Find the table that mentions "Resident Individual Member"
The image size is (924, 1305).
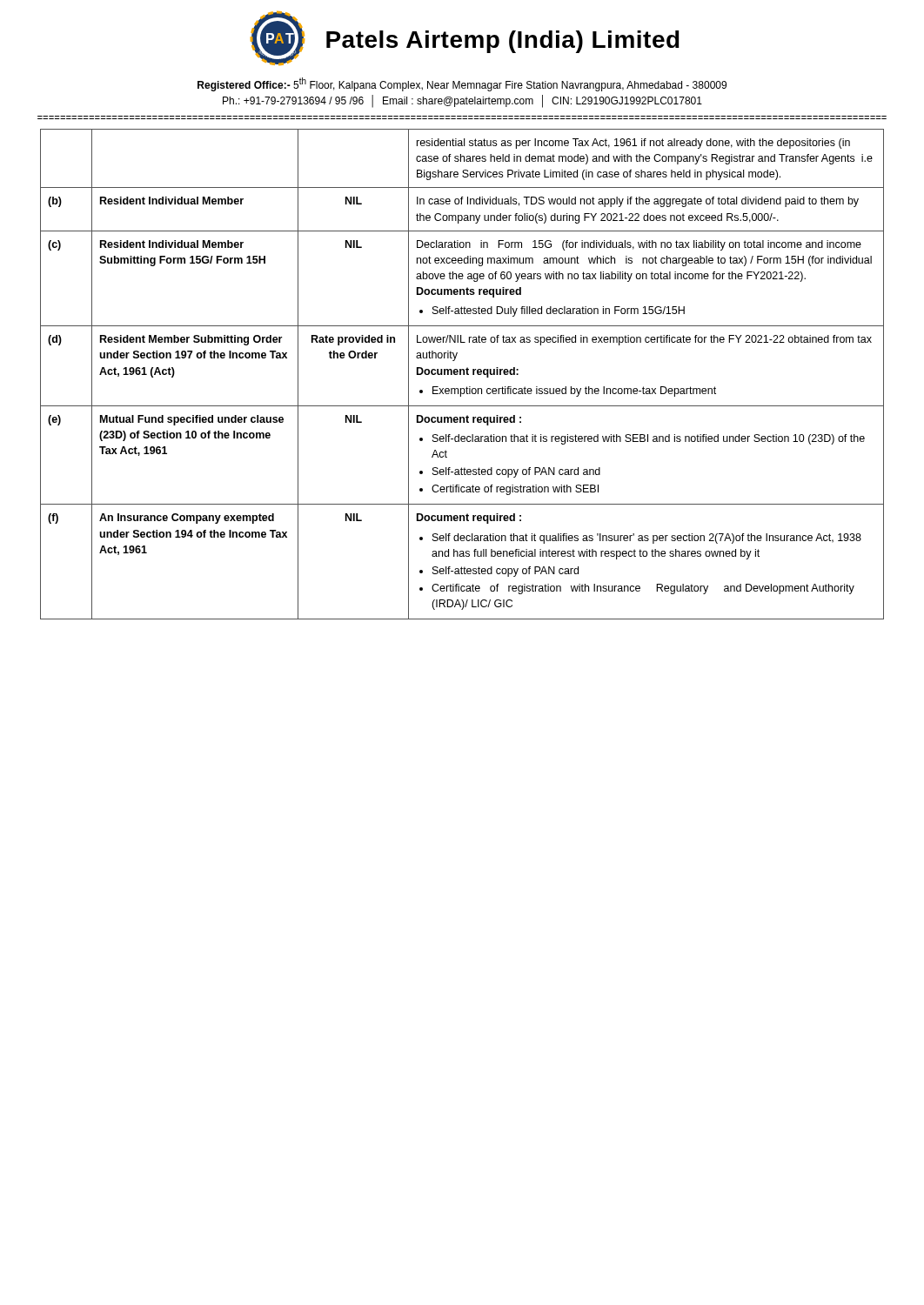coord(462,374)
